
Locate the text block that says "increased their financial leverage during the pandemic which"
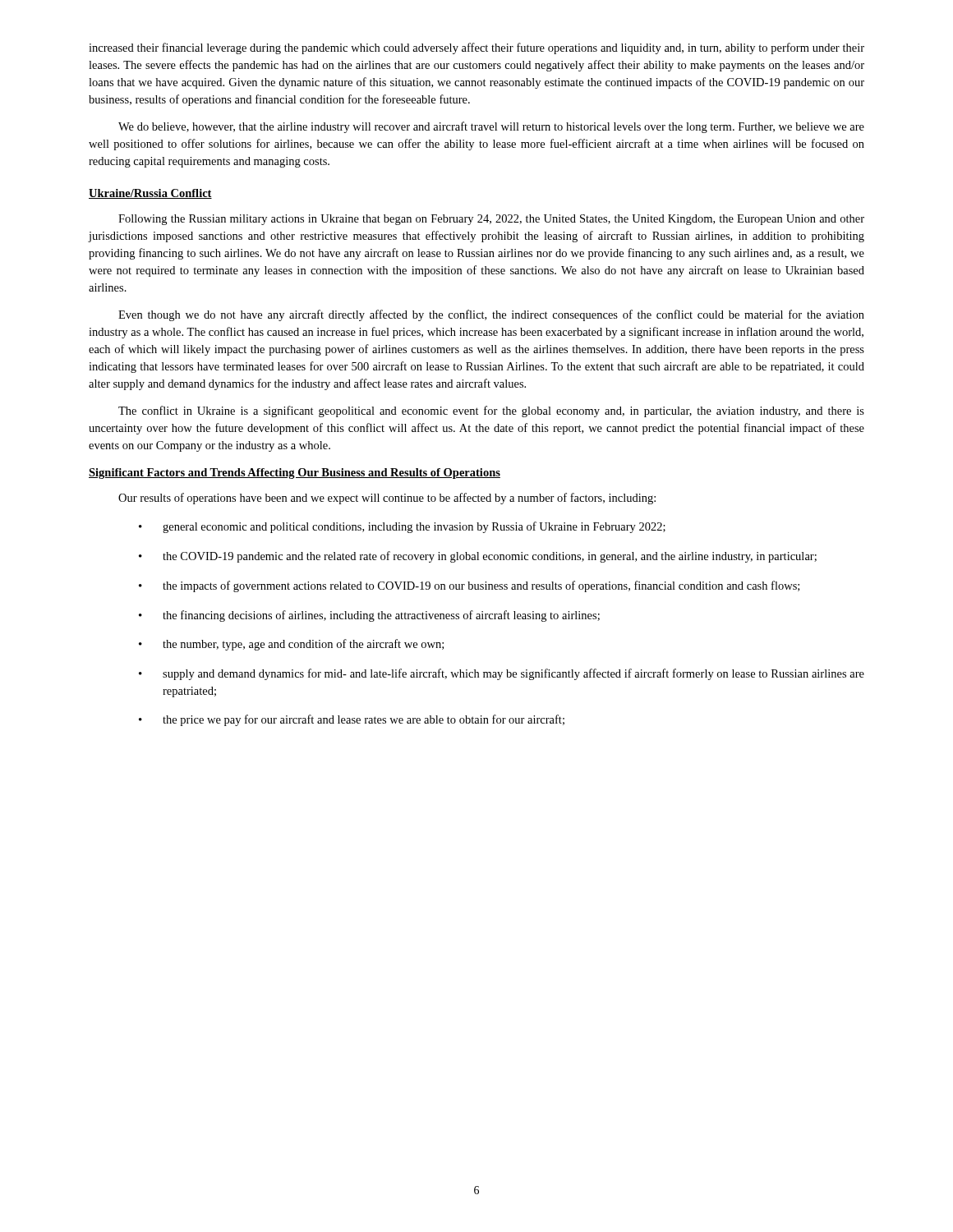click(476, 74)
